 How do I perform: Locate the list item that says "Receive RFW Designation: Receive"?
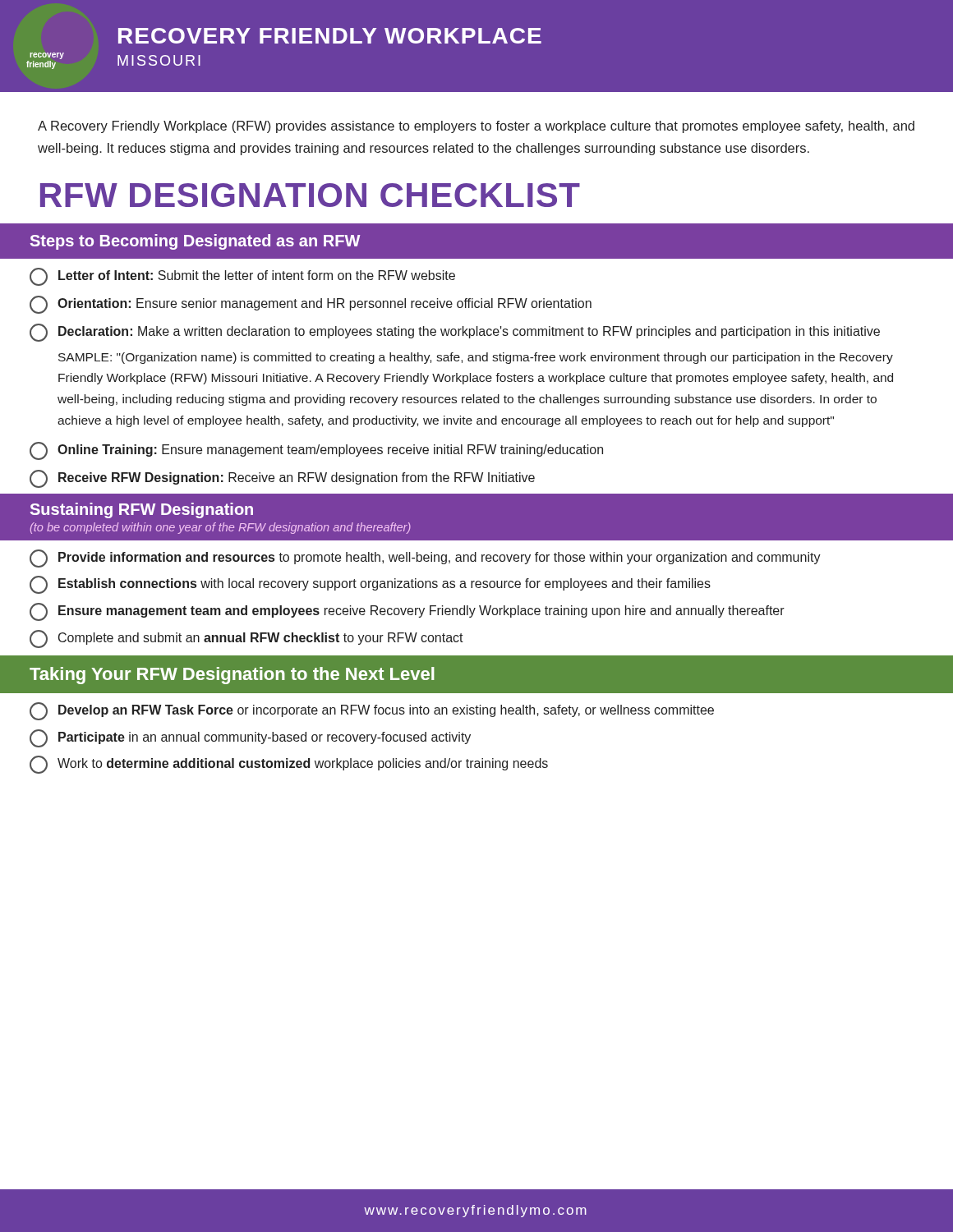[x=282, y=478]
